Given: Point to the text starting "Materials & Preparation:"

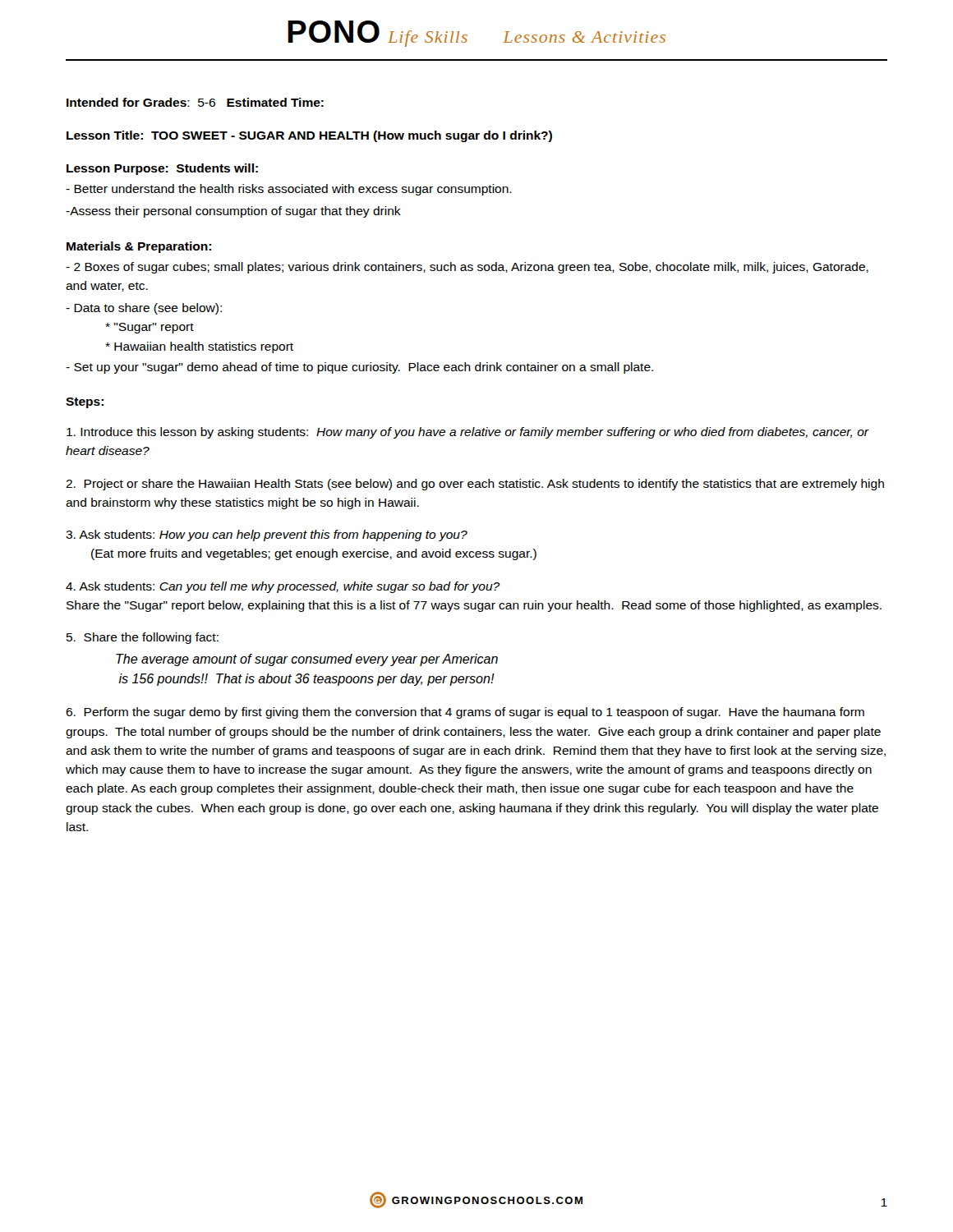Looking at the screenshot, I should click(x=139, y=246).
